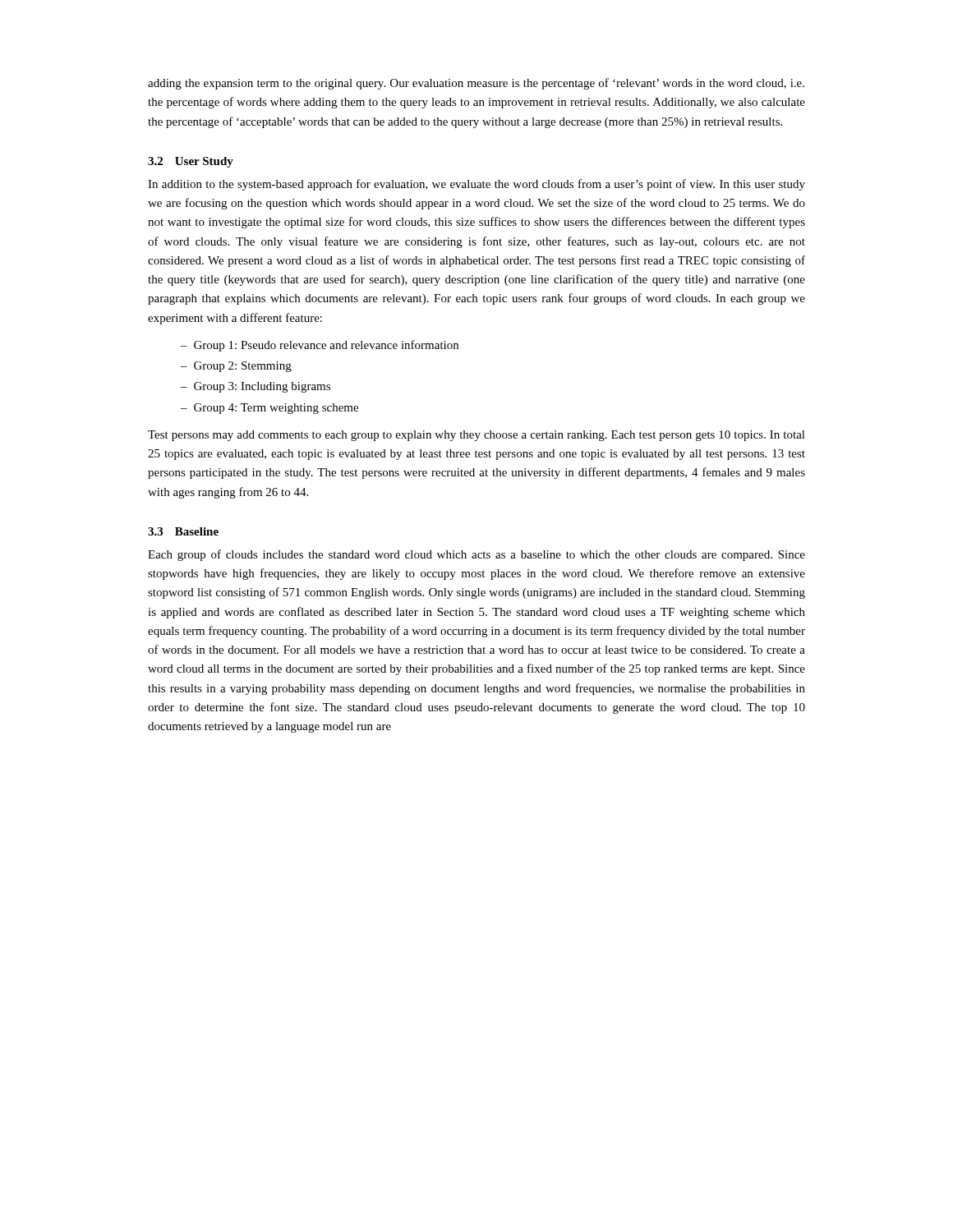The width and height of the screenshot is (953, 1232).
Task: Point to the region starting "Each group of"
Action: tap(476, 640)
